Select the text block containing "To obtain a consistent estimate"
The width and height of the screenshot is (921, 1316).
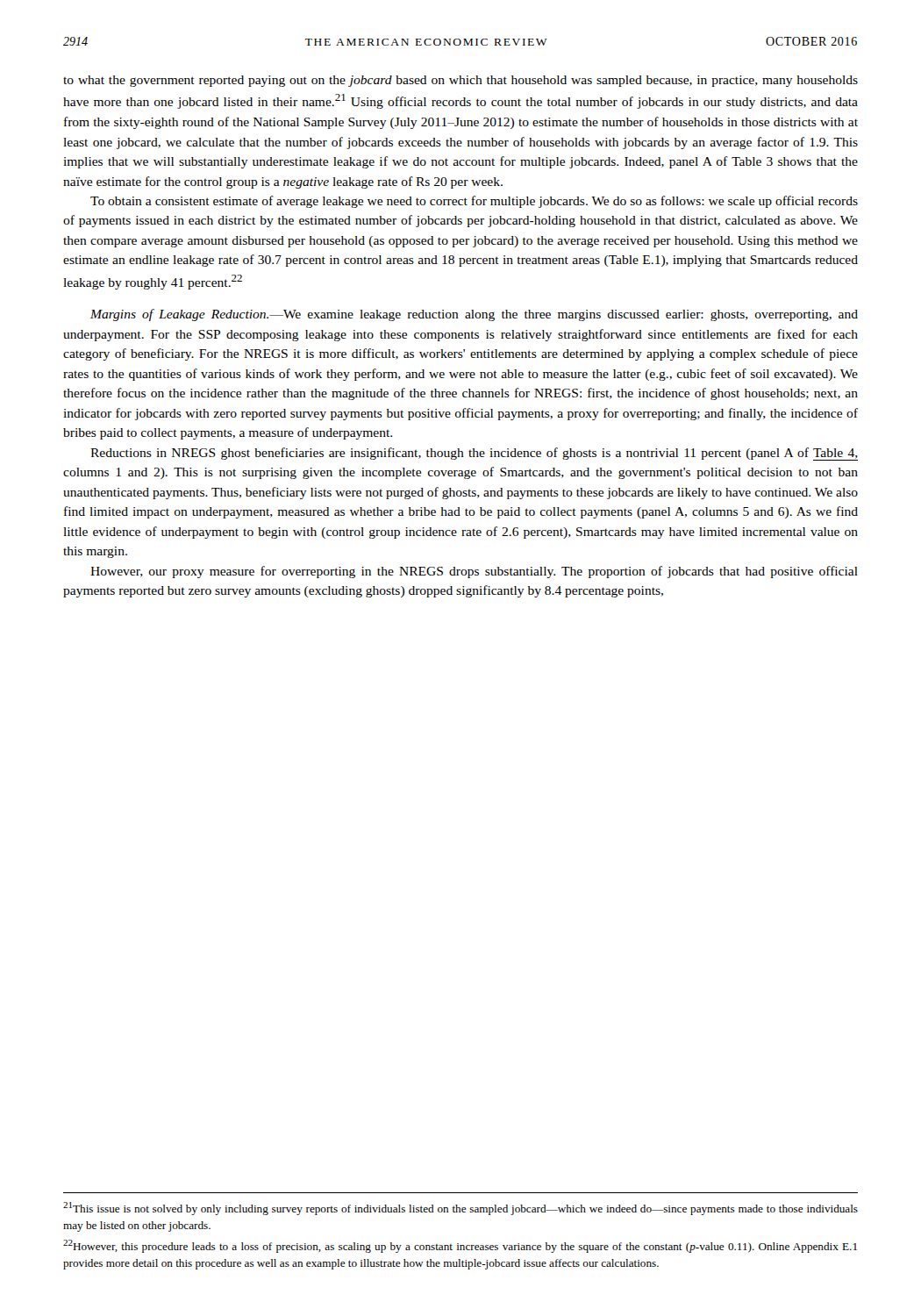click(x=460, y=242)
